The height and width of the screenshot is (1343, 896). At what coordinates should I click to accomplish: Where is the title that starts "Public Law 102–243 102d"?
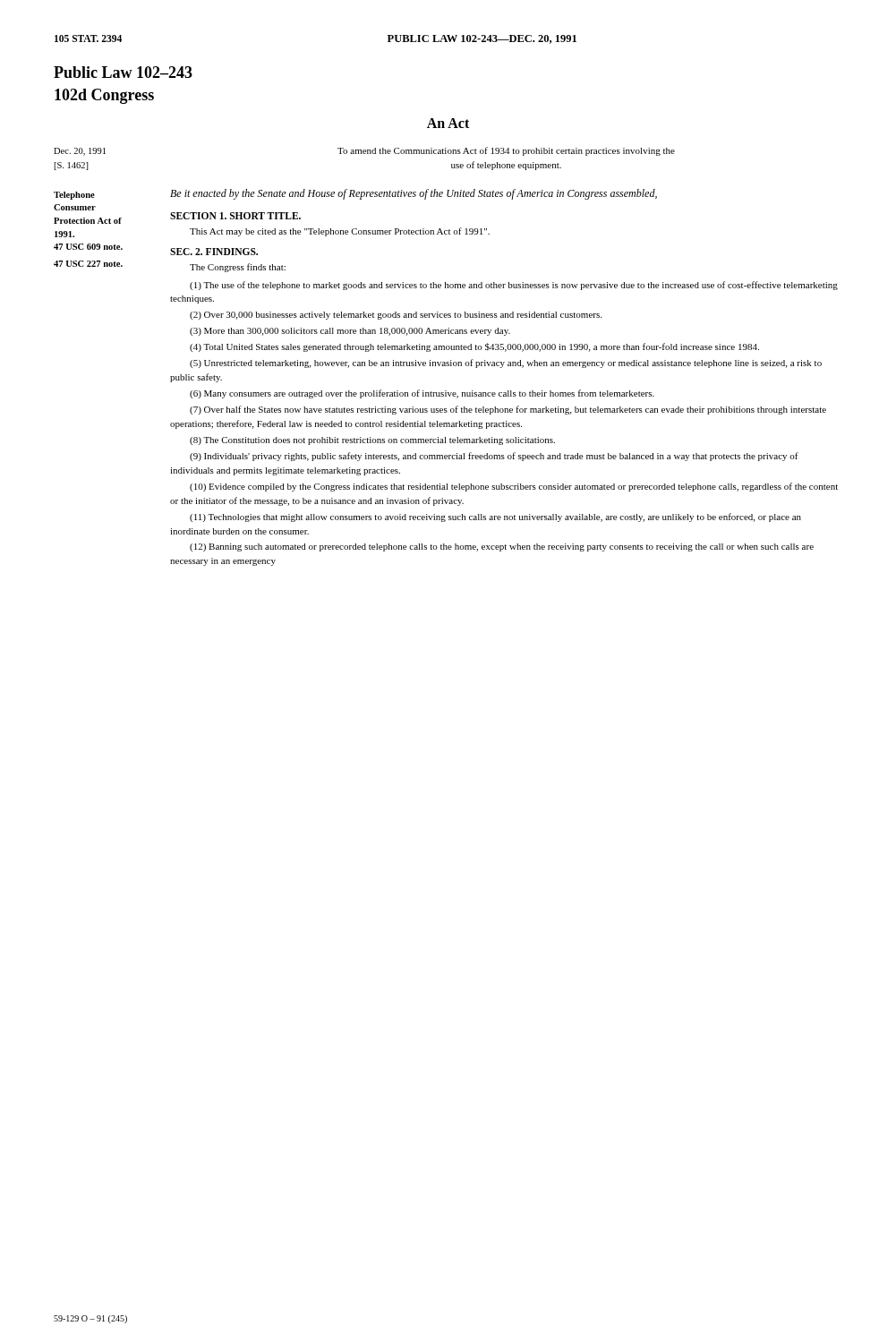(x=123, y=72)
